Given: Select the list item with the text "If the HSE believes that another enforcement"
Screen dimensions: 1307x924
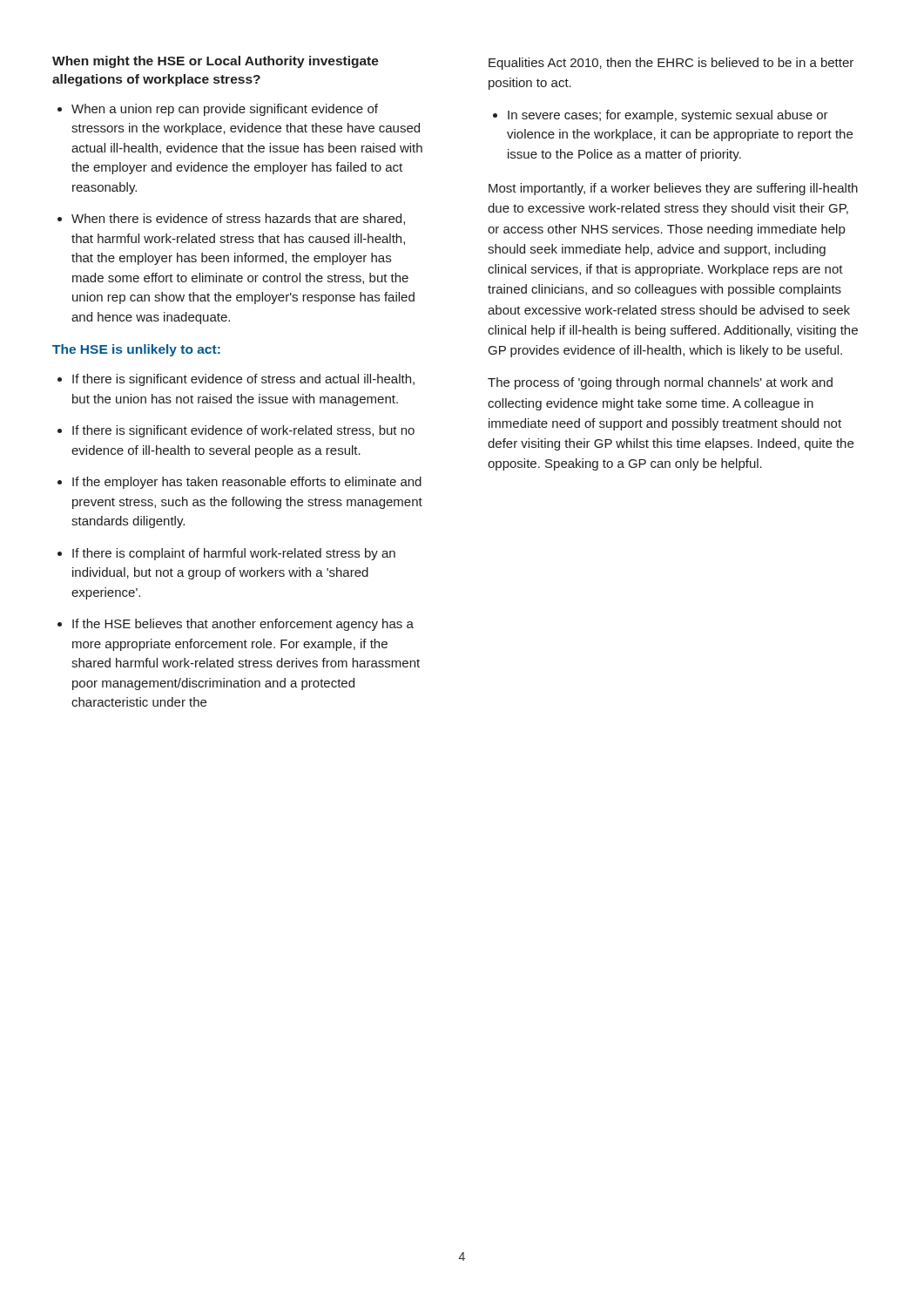Looking at the screenshot, I should click(x=246, y=663).
